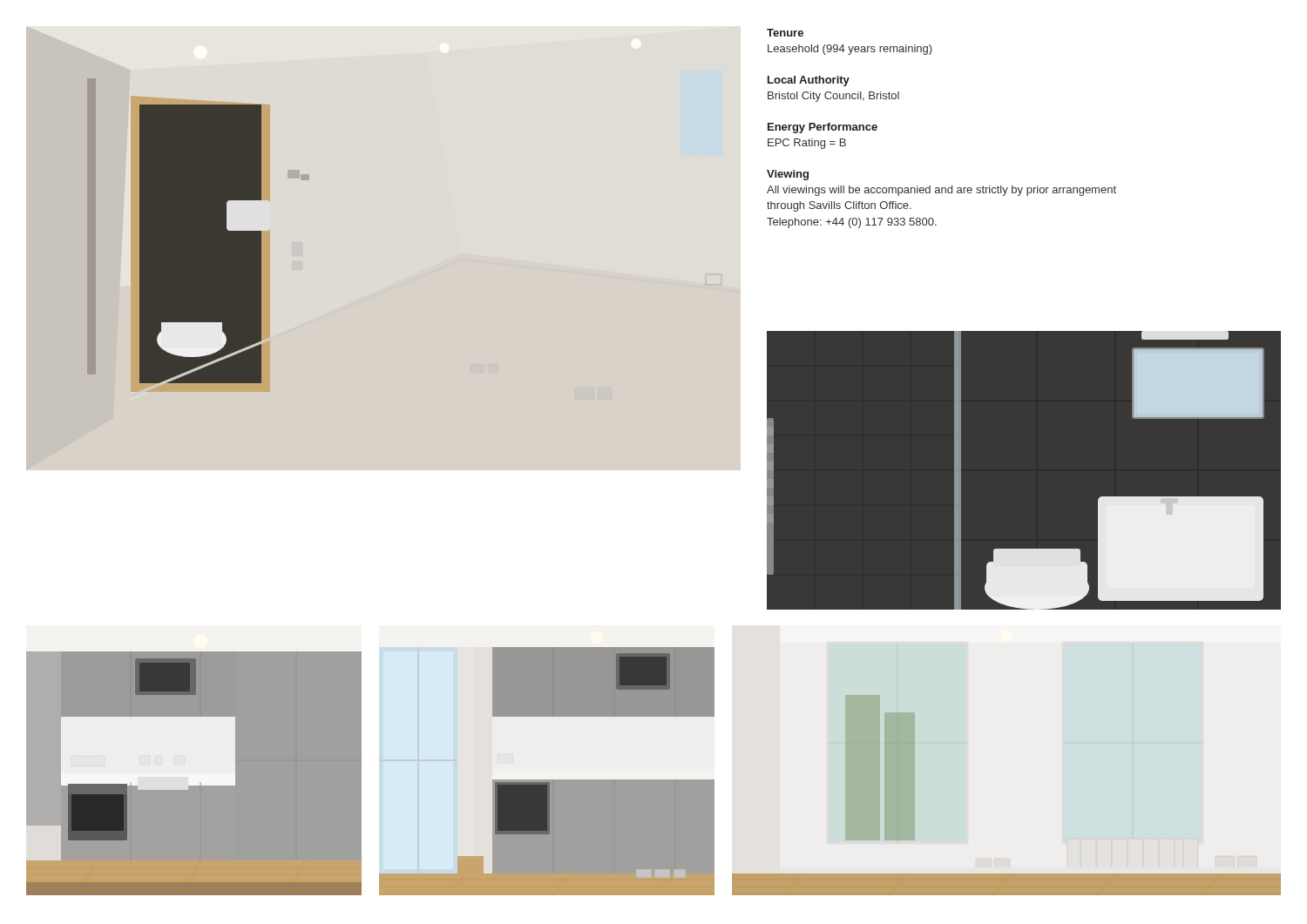Select the region starting "Tenure Leasehold (994 years remaining)"

point(785,33)
